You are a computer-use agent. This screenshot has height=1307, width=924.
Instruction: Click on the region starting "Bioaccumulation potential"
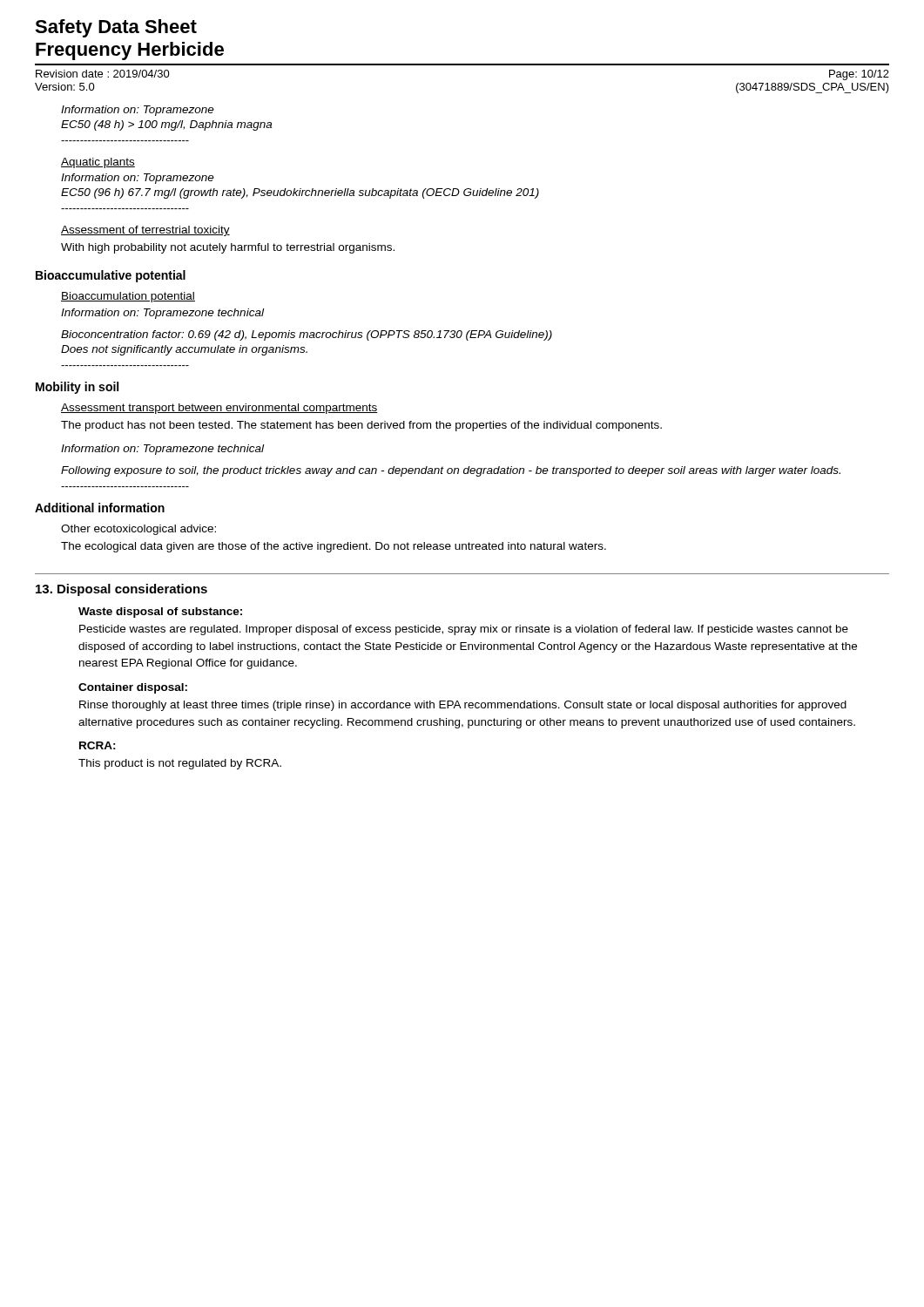click(x=128, y=297)
